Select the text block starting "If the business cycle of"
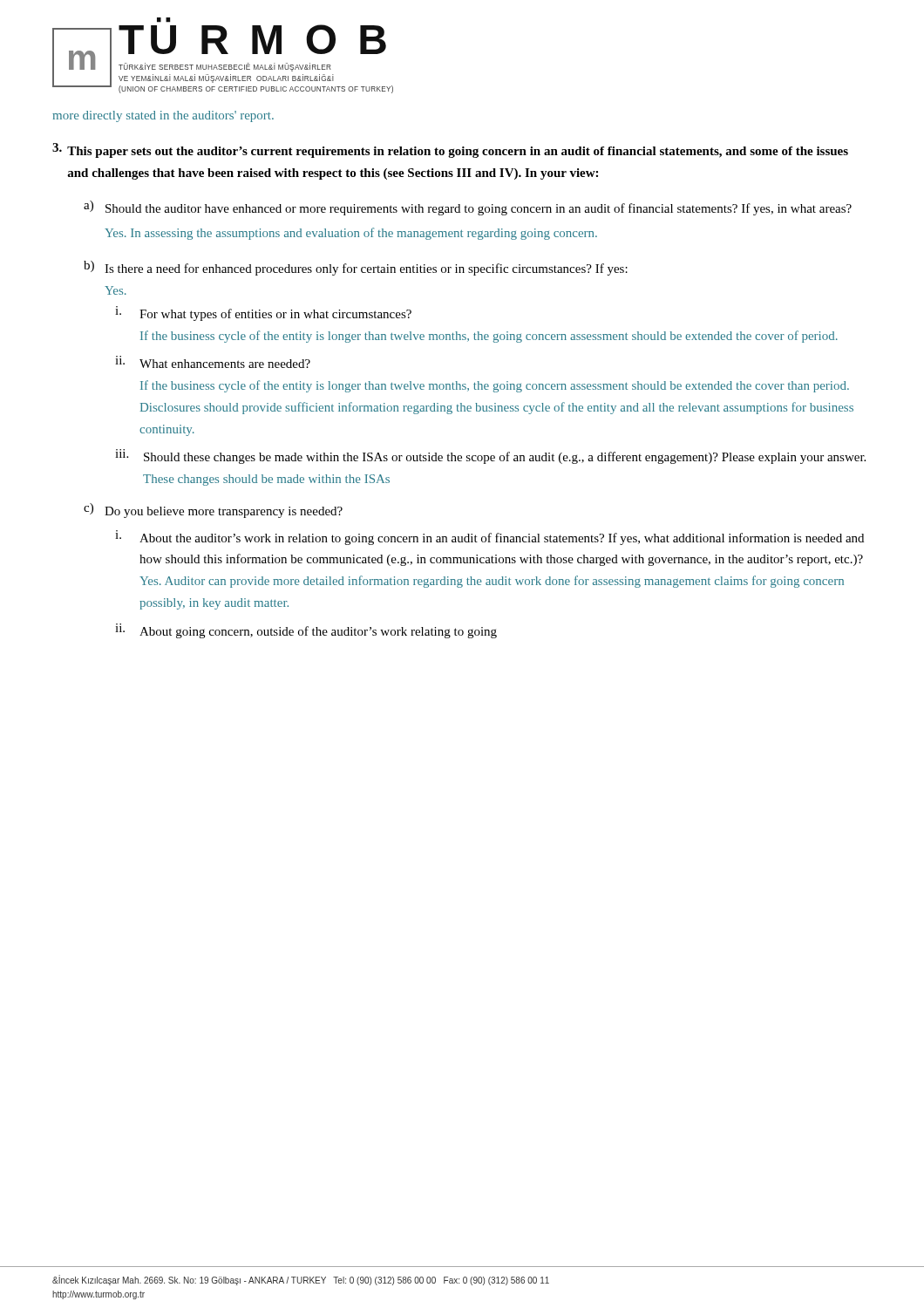Viewport: 924px width, 1308px height. tap(497, 407)
